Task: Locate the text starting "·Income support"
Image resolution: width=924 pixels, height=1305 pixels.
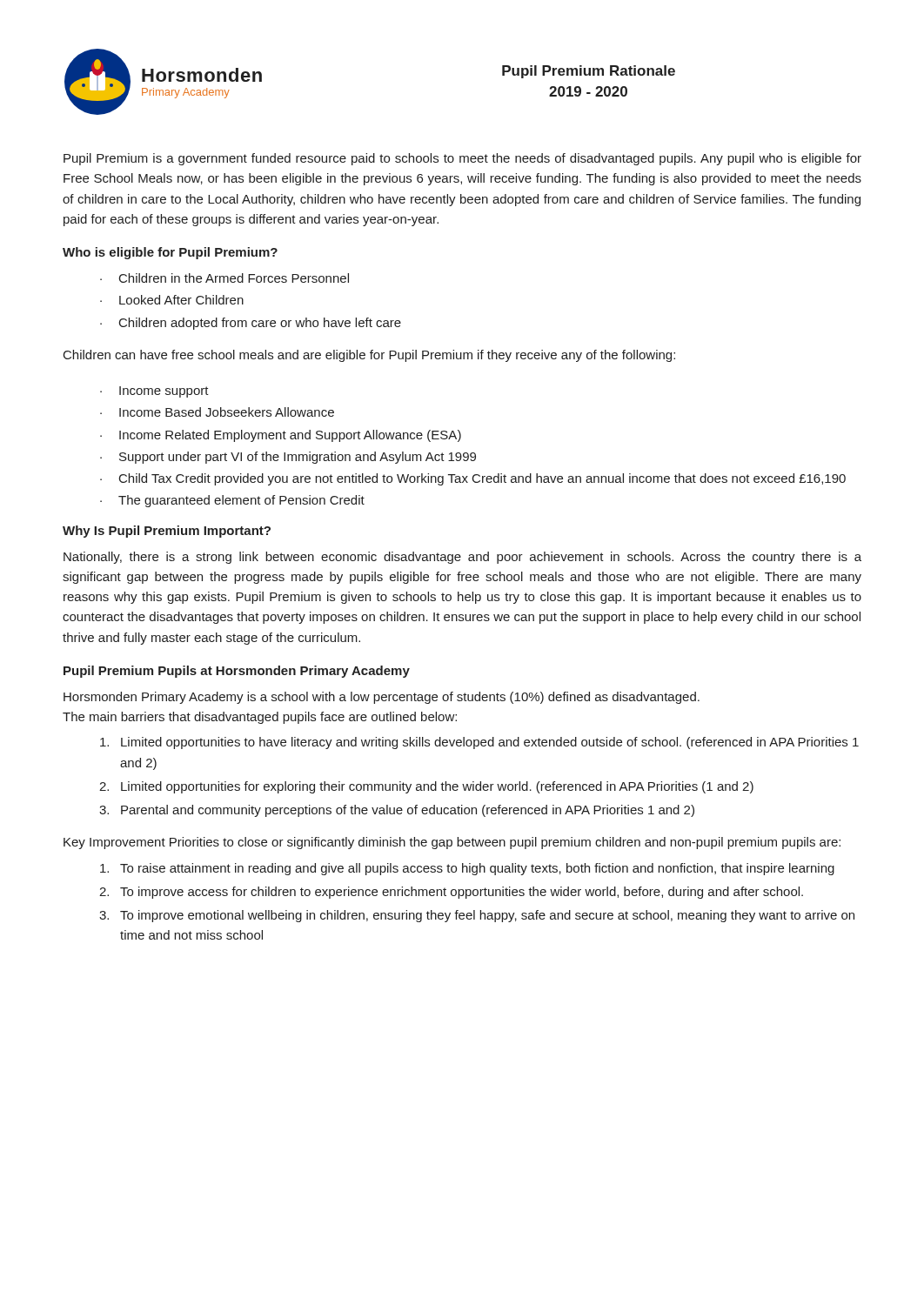Action: pos(154,390)
